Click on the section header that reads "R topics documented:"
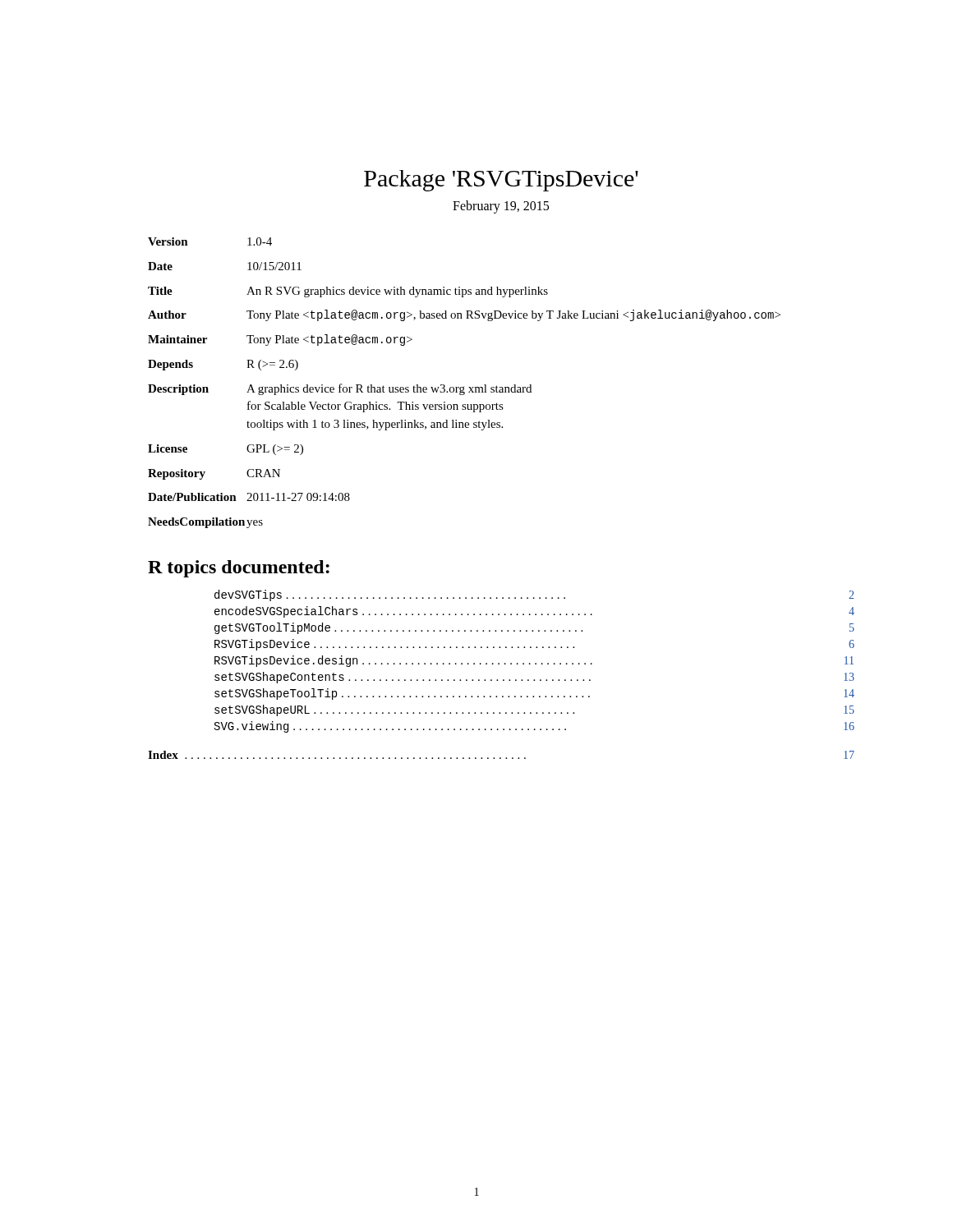 (239, 567)
